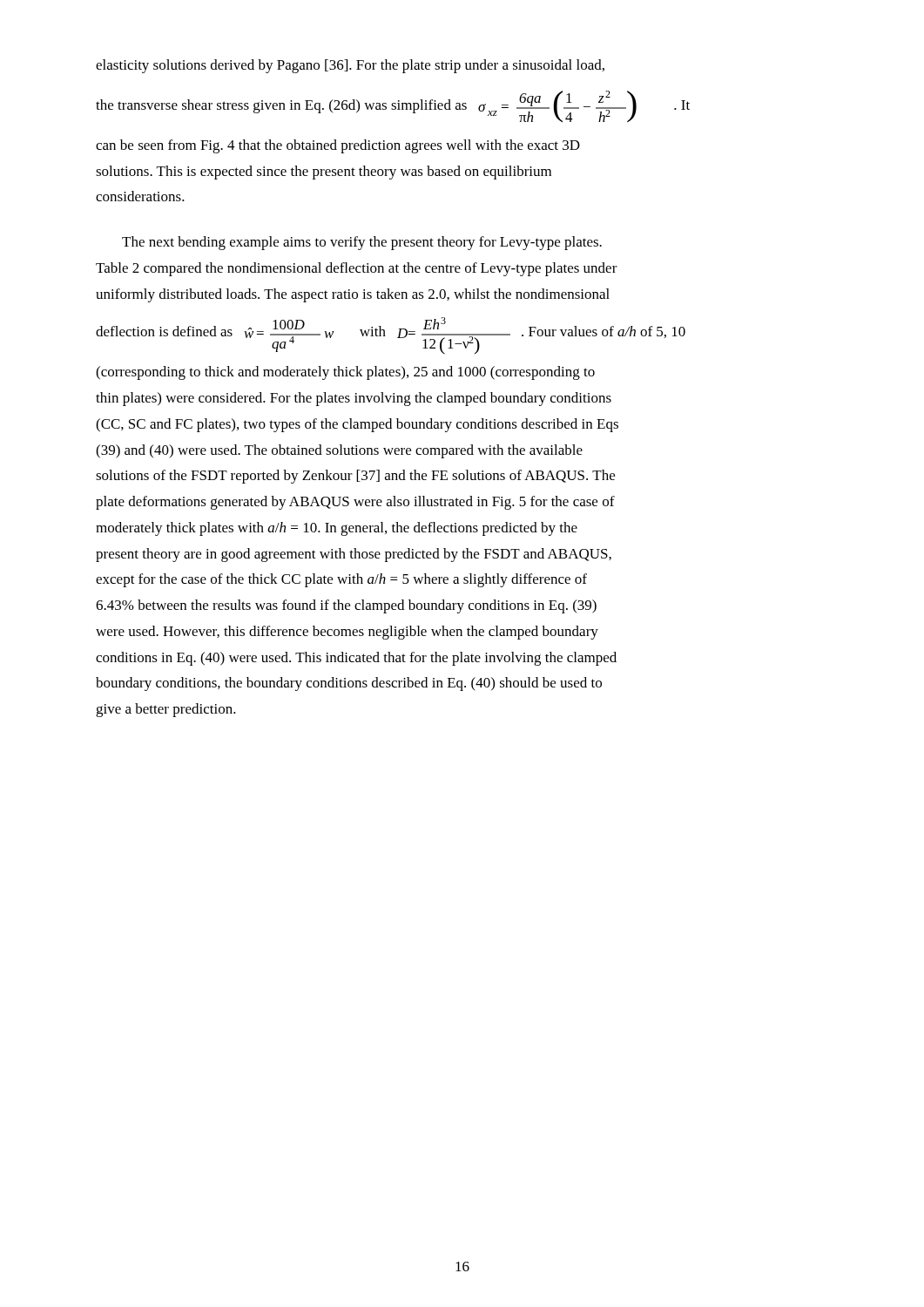Image resolution: width=924 pixels, height=1307 pixels.
Task: Where is the passage that starts "elasticity solutions derived by Pagano"?
Action: 462,131
